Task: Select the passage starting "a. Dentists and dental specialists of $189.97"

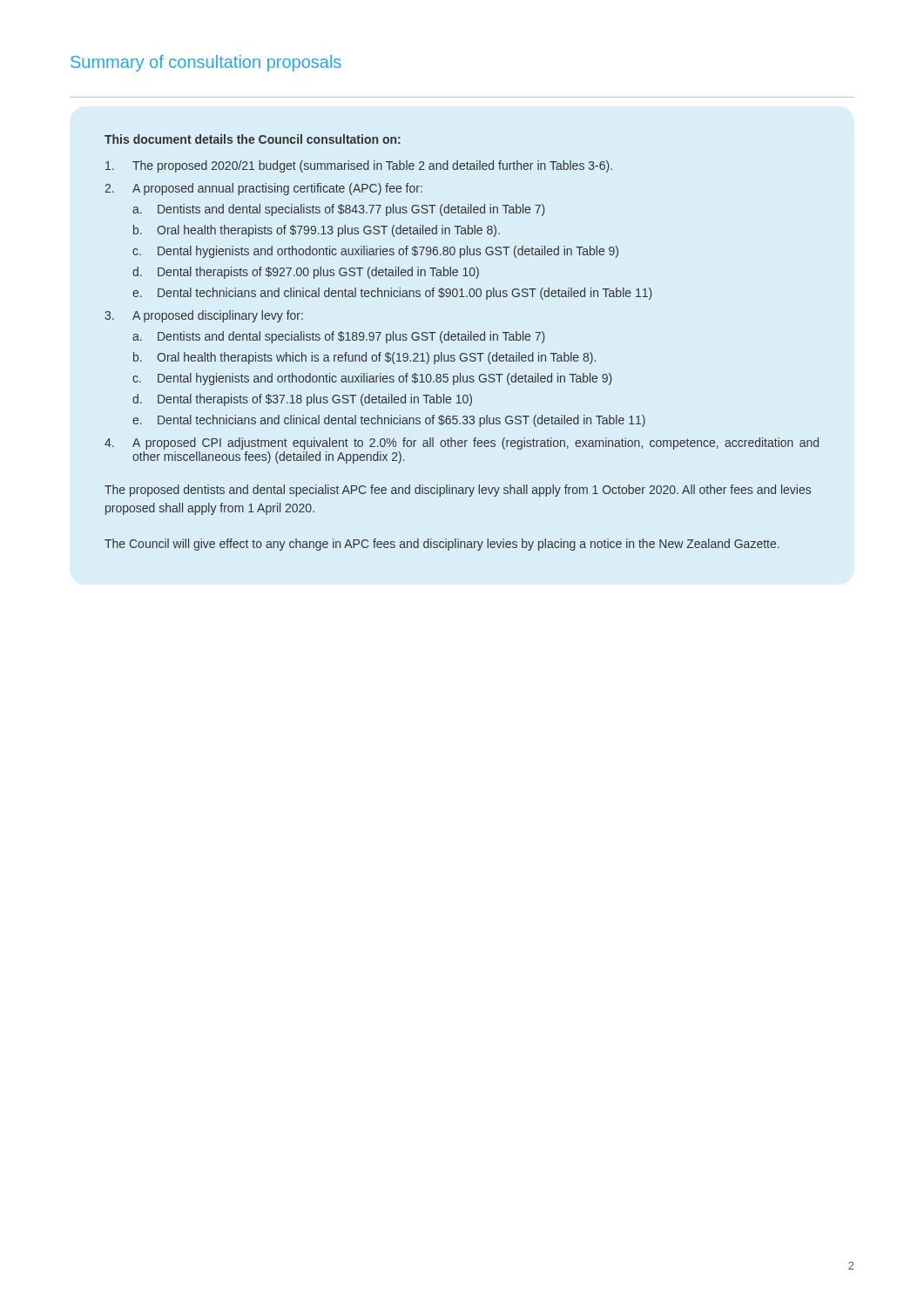Action: coord(339,336)
